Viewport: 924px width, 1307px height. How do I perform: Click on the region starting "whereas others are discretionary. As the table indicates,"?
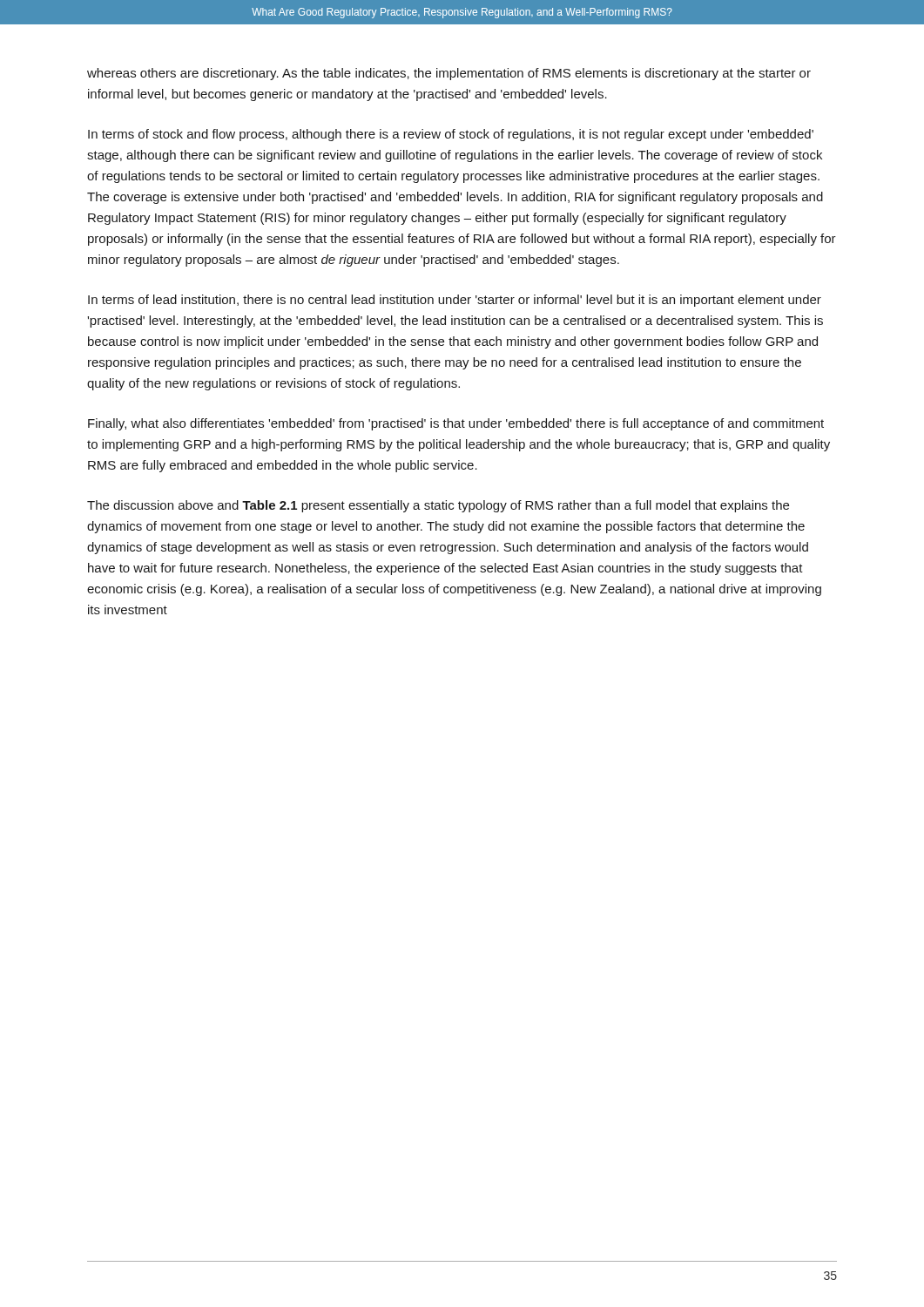coord(462,84)
